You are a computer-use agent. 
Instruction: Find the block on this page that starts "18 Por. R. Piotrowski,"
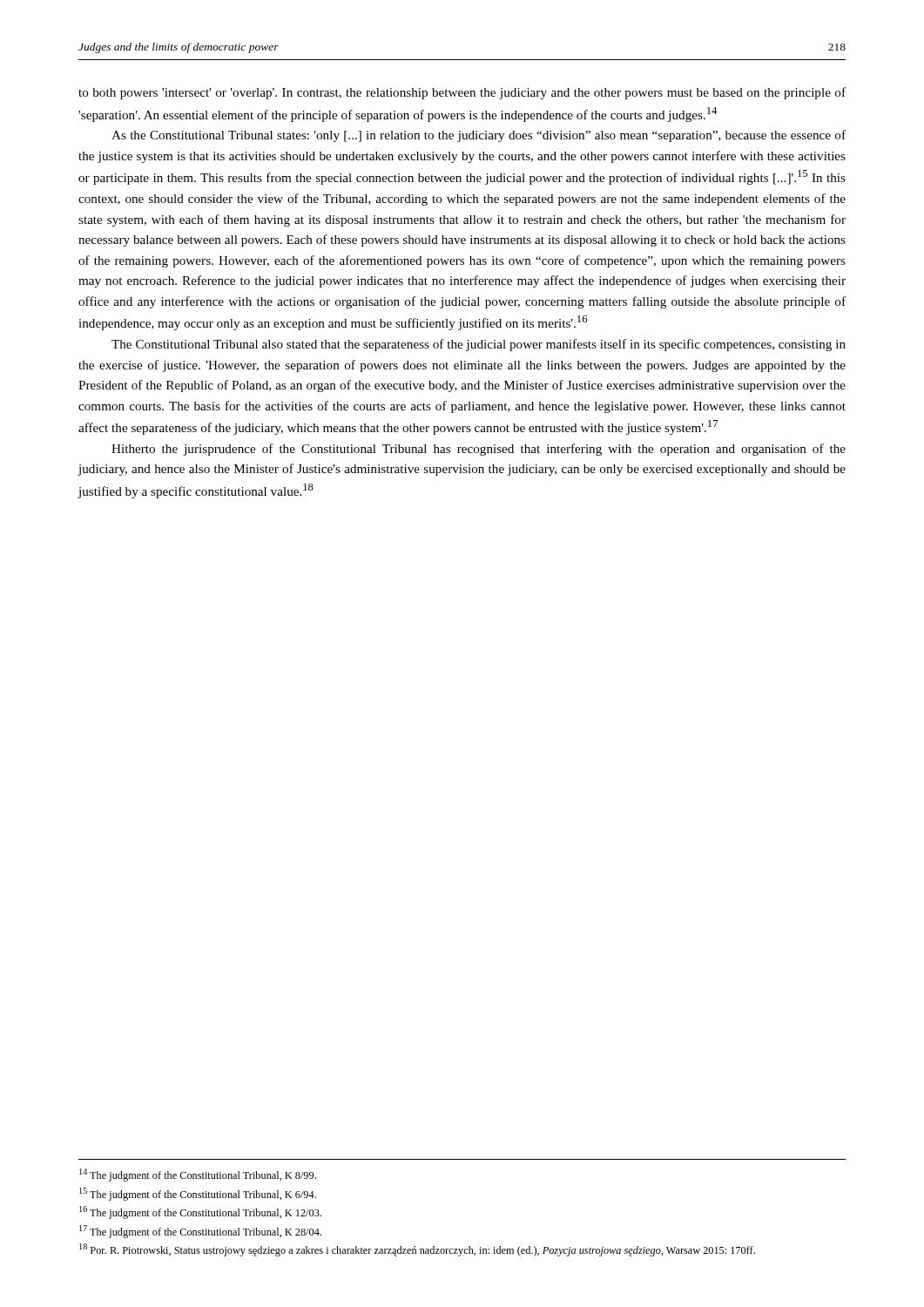pyautogui.click(x=417, y=1249)
